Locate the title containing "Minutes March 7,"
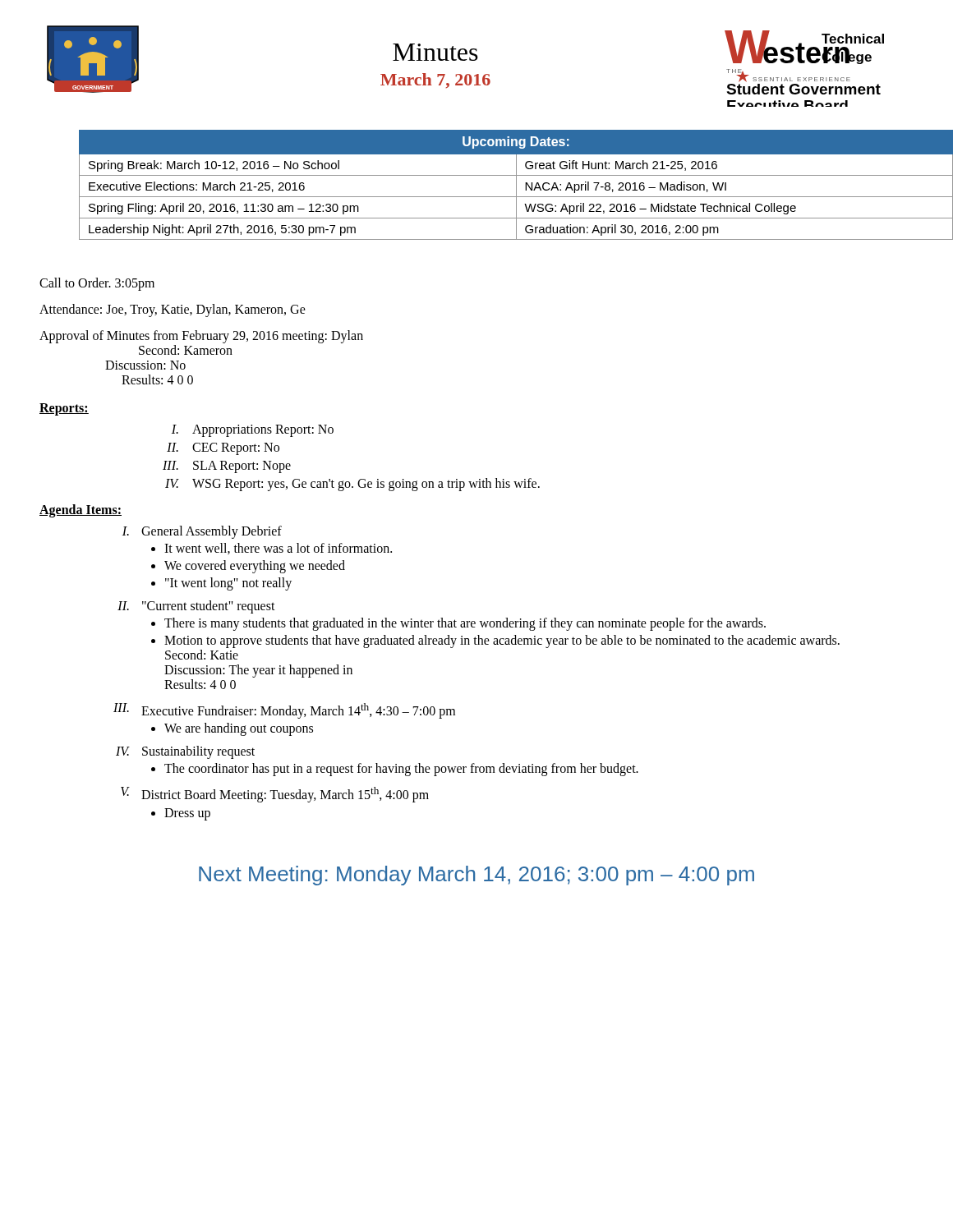 435,63
